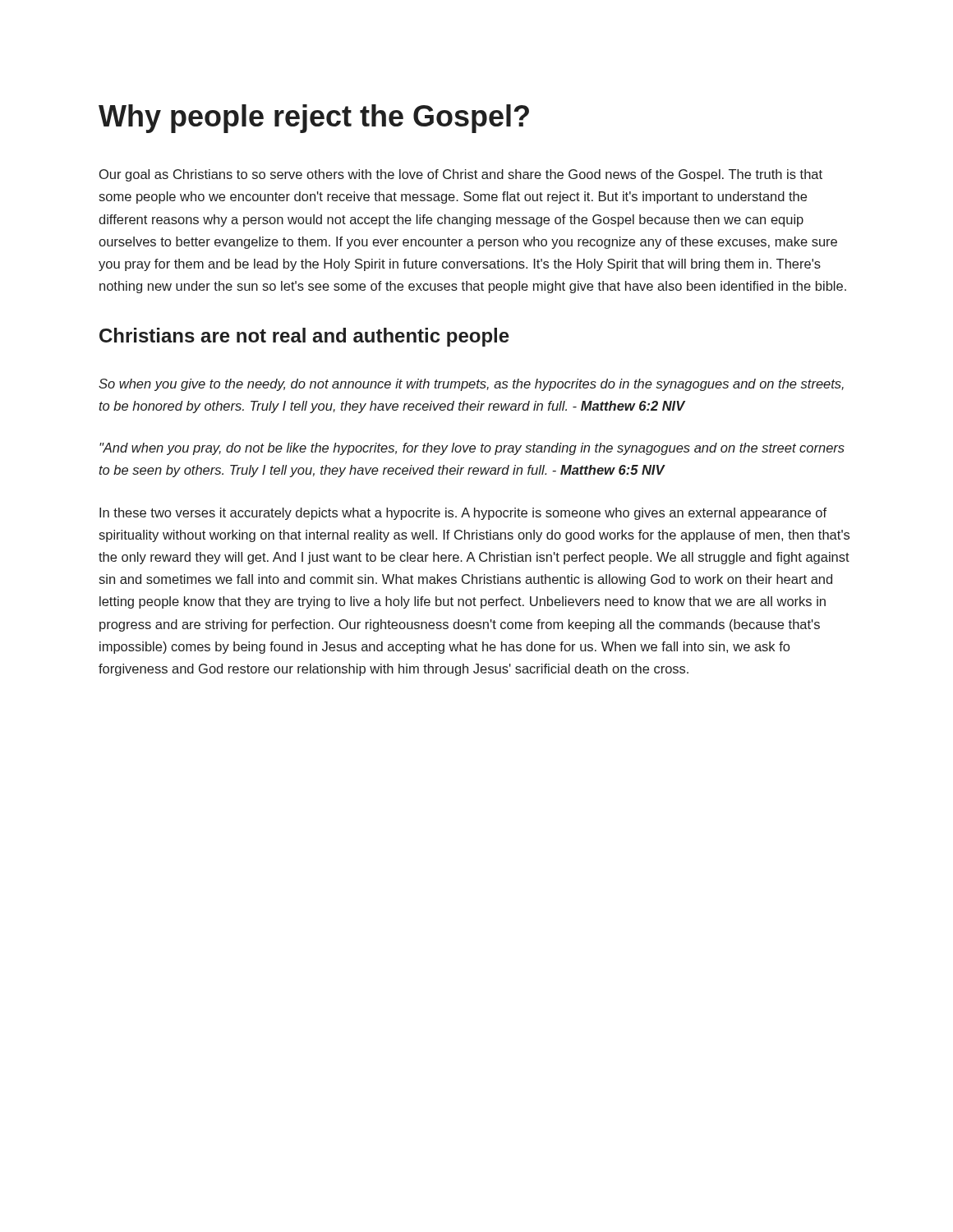Find the block on this page that starts "In these two"

click(474, 590)
